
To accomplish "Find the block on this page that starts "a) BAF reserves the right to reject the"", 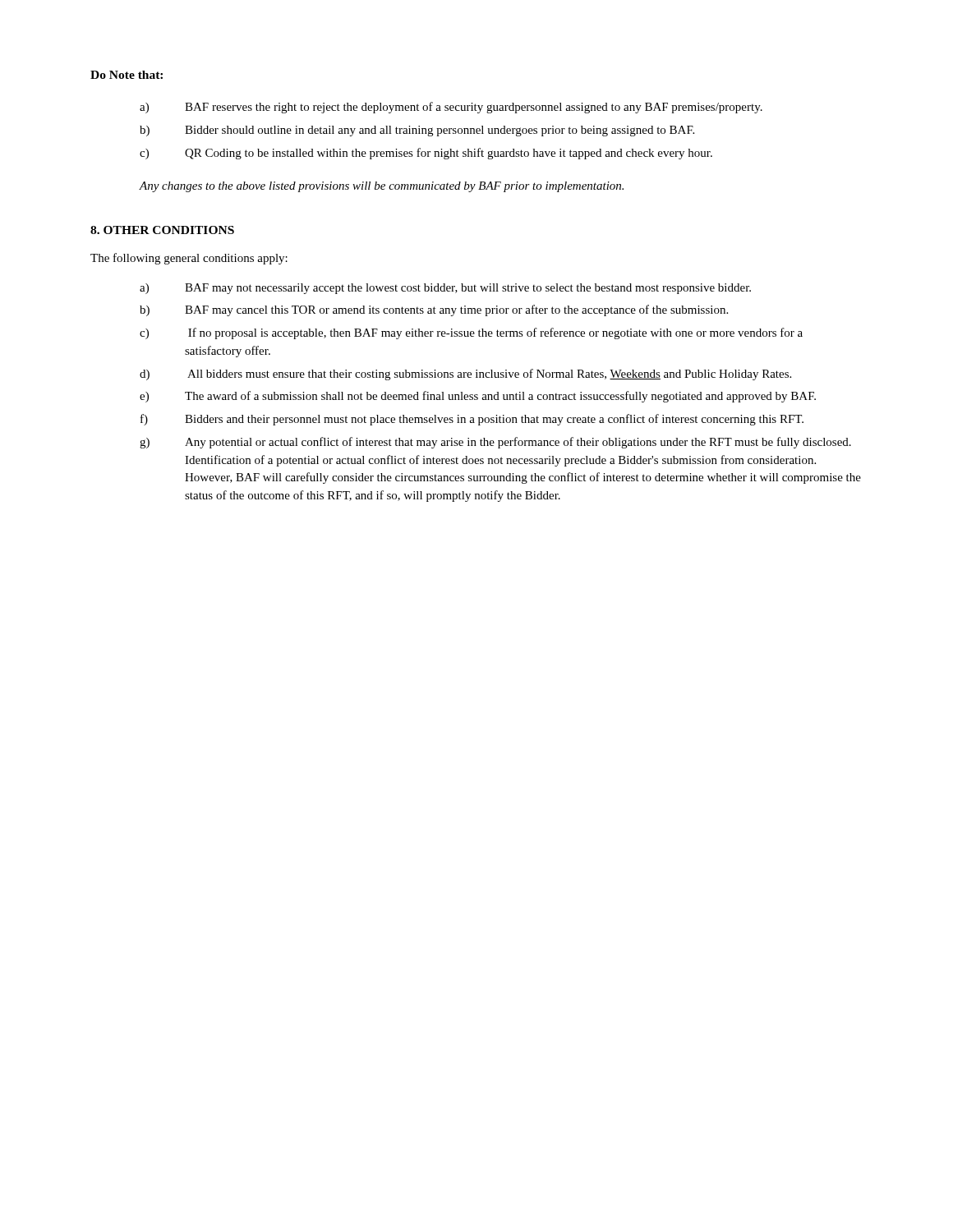I will pos(501,108).
